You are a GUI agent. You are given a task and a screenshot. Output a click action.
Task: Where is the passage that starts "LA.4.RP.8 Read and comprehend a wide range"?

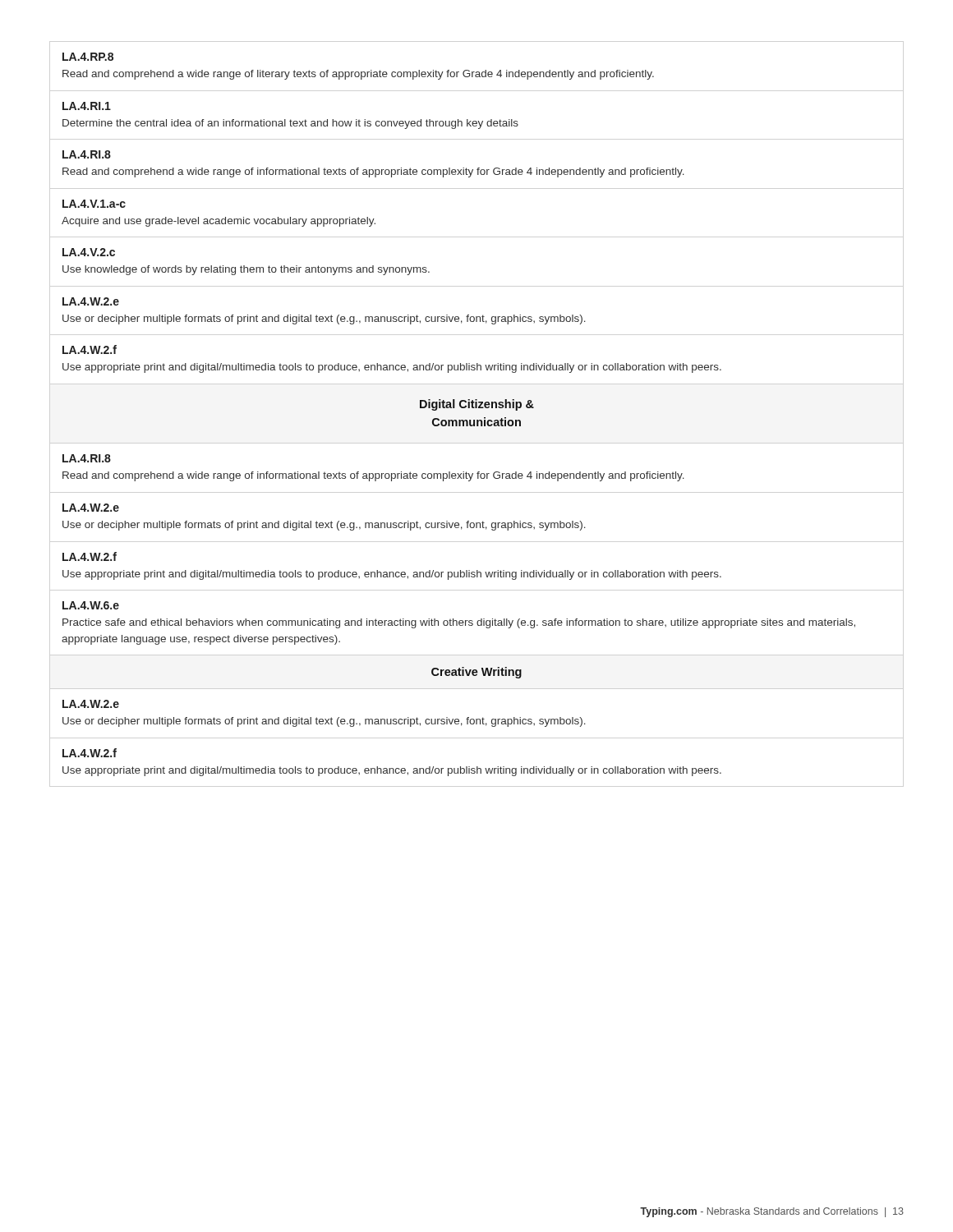point(476,66)
